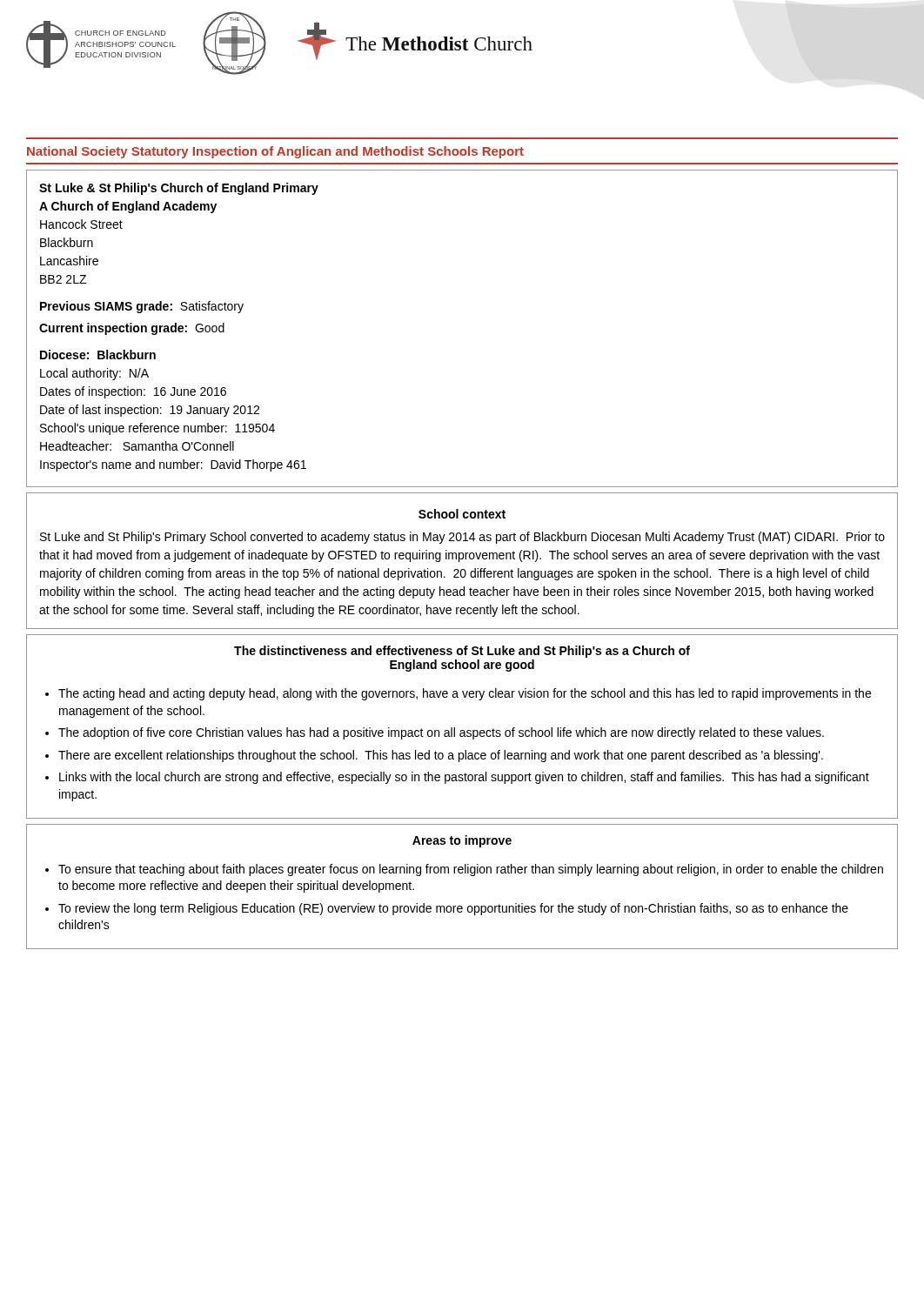Point to "Current inspection grade: Good"
Screen dimensions: 1305x924
tap(132, 328)
